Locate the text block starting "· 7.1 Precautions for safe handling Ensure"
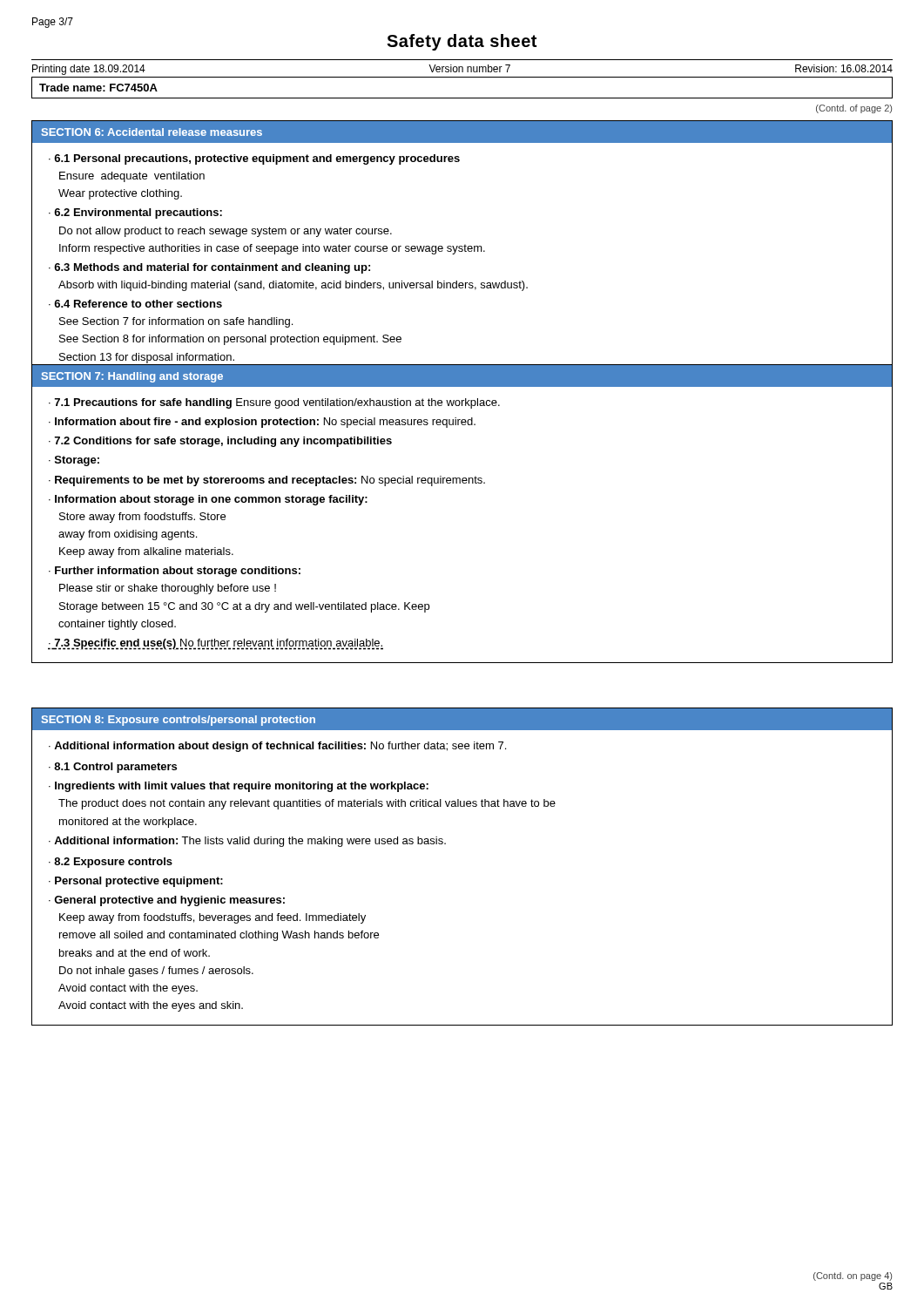This screenshot has width=924, height=1307. 274,402
